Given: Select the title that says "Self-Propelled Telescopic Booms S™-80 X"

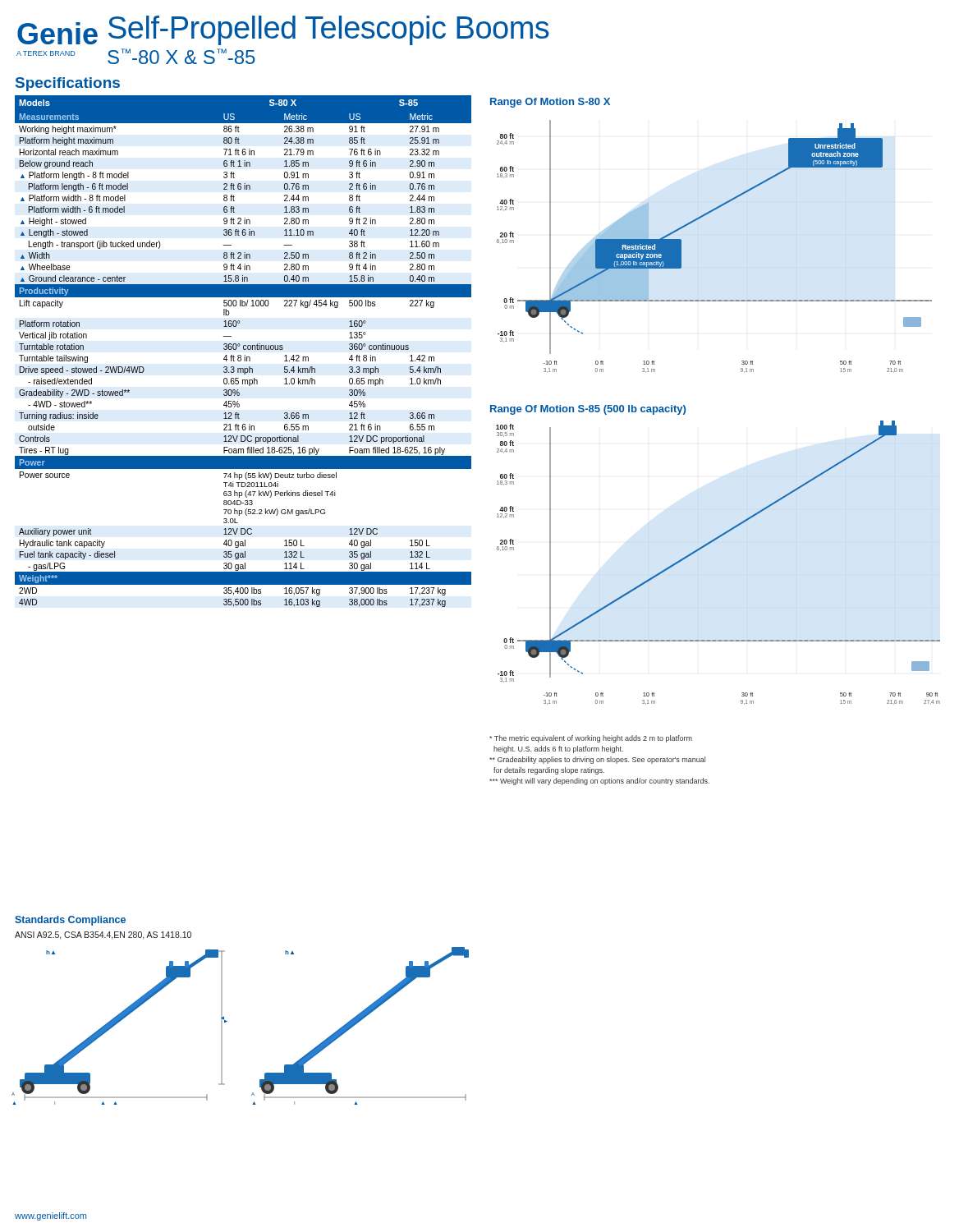Looking at the screenshot, I should 328,40.
